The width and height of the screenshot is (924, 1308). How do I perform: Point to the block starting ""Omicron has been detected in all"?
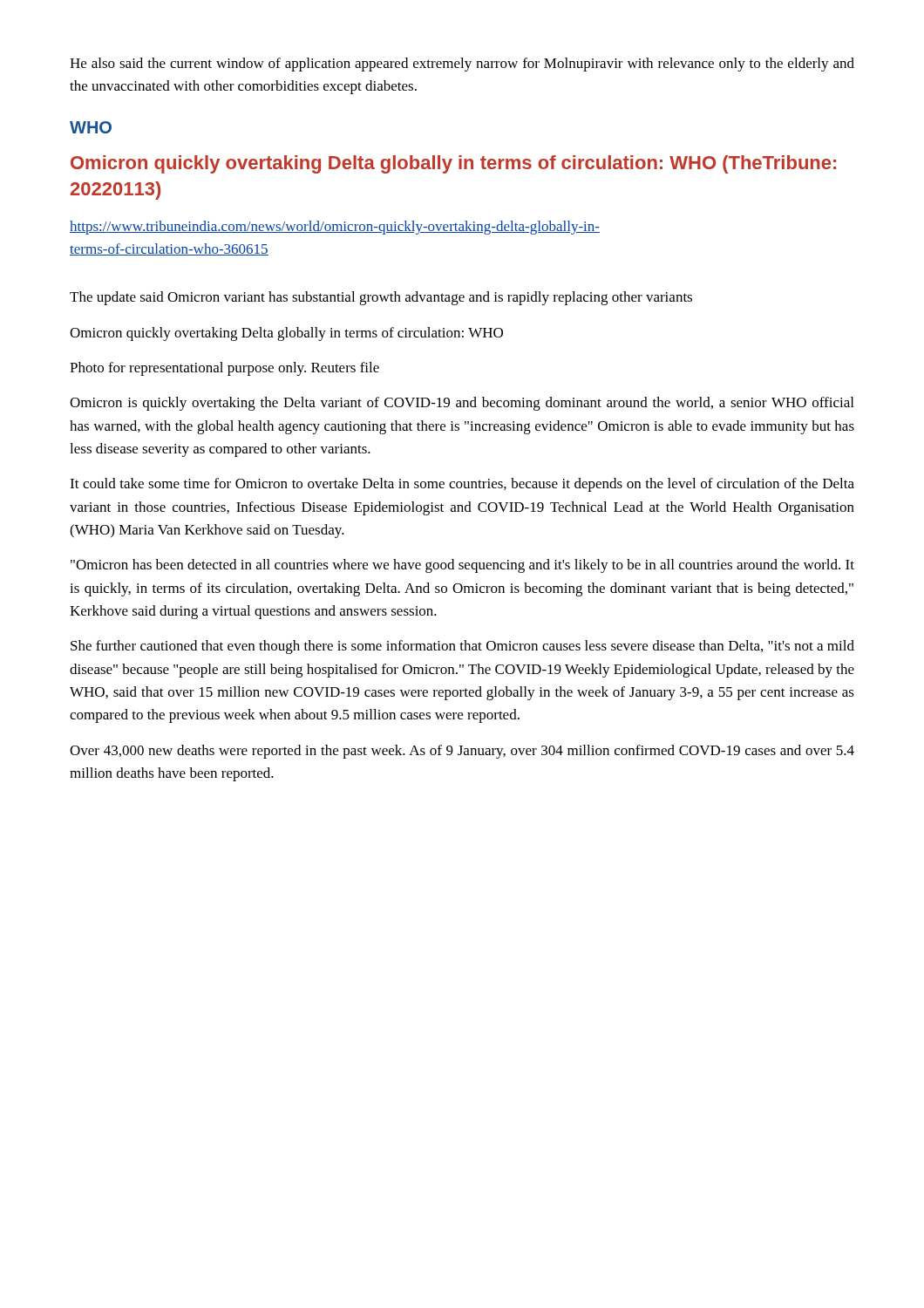462,588
